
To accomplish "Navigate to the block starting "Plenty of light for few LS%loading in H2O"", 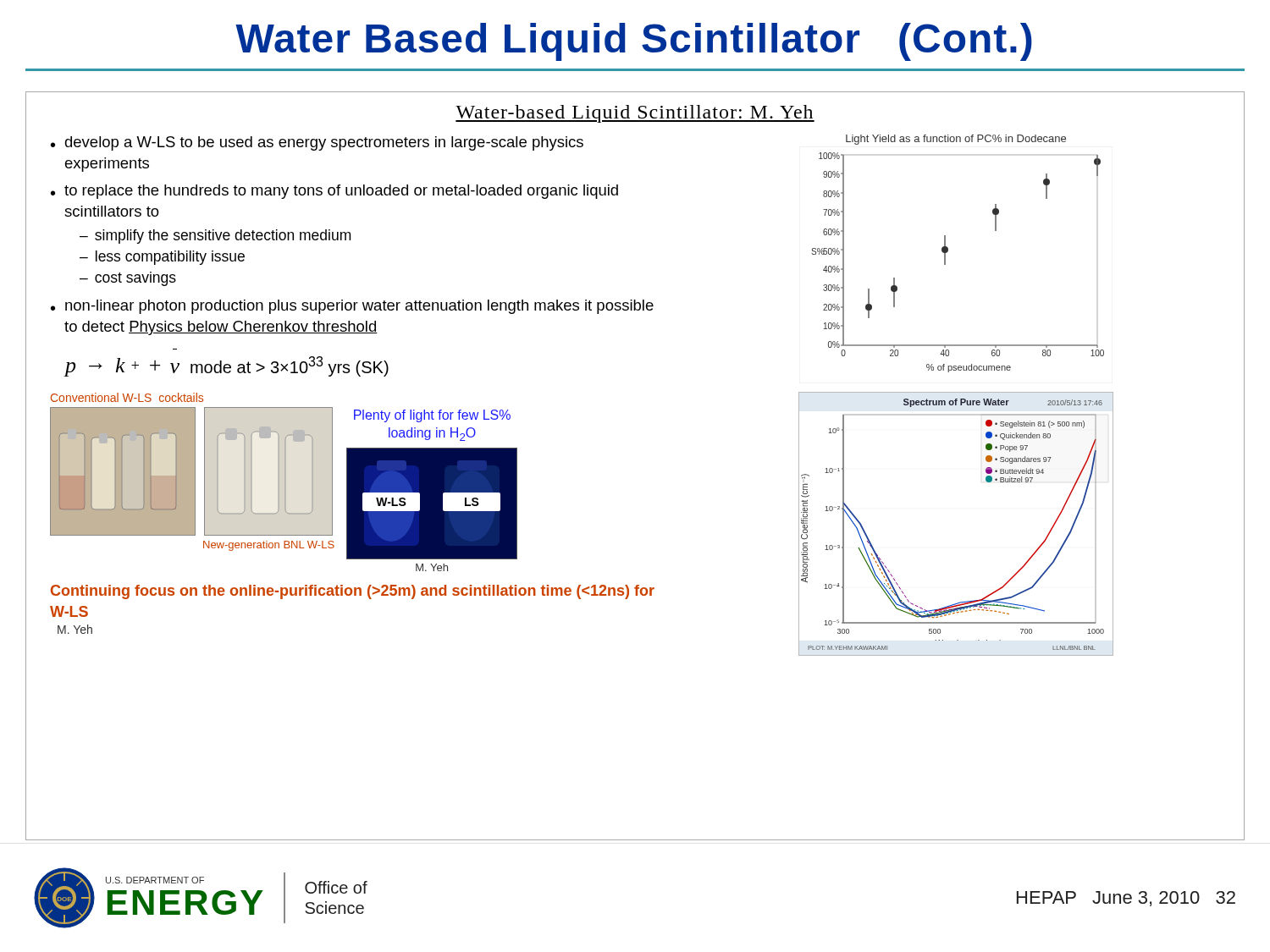I will pos(432,426).
